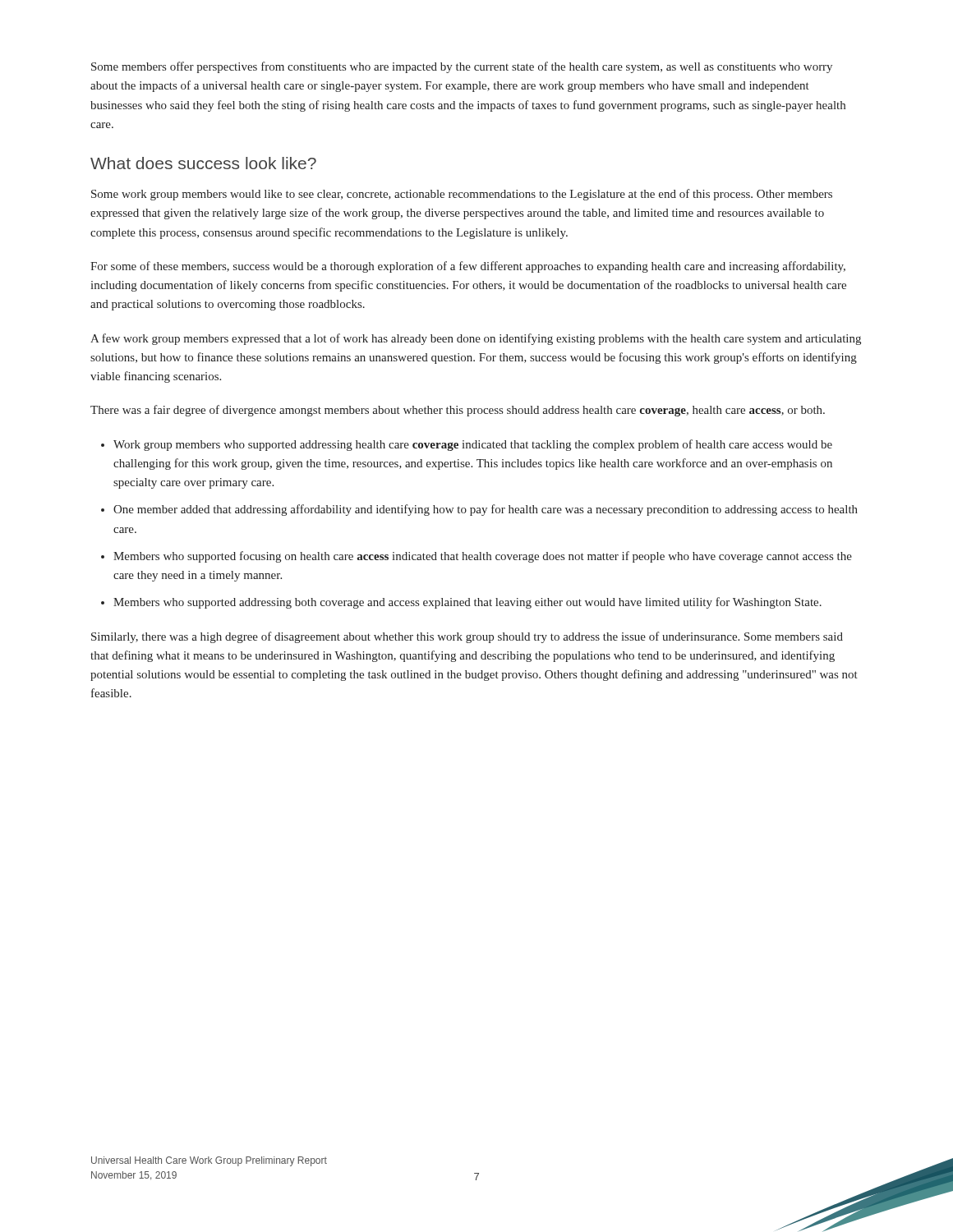
Task: Point to the block beginning "A few work group members expressed that a"
Action: (x=476, y=357)
